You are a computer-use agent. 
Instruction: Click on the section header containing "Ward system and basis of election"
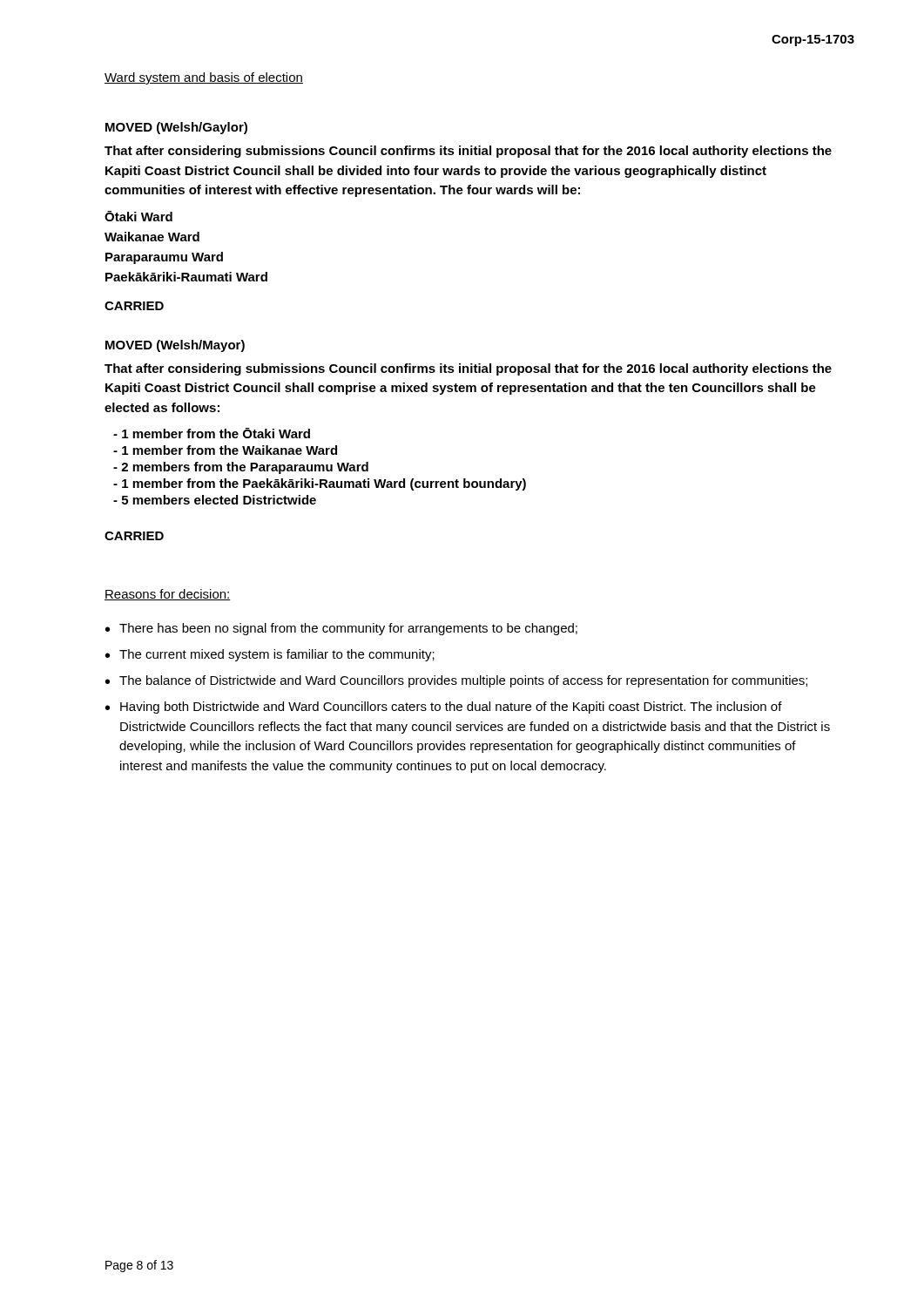[x=204, y=77]
